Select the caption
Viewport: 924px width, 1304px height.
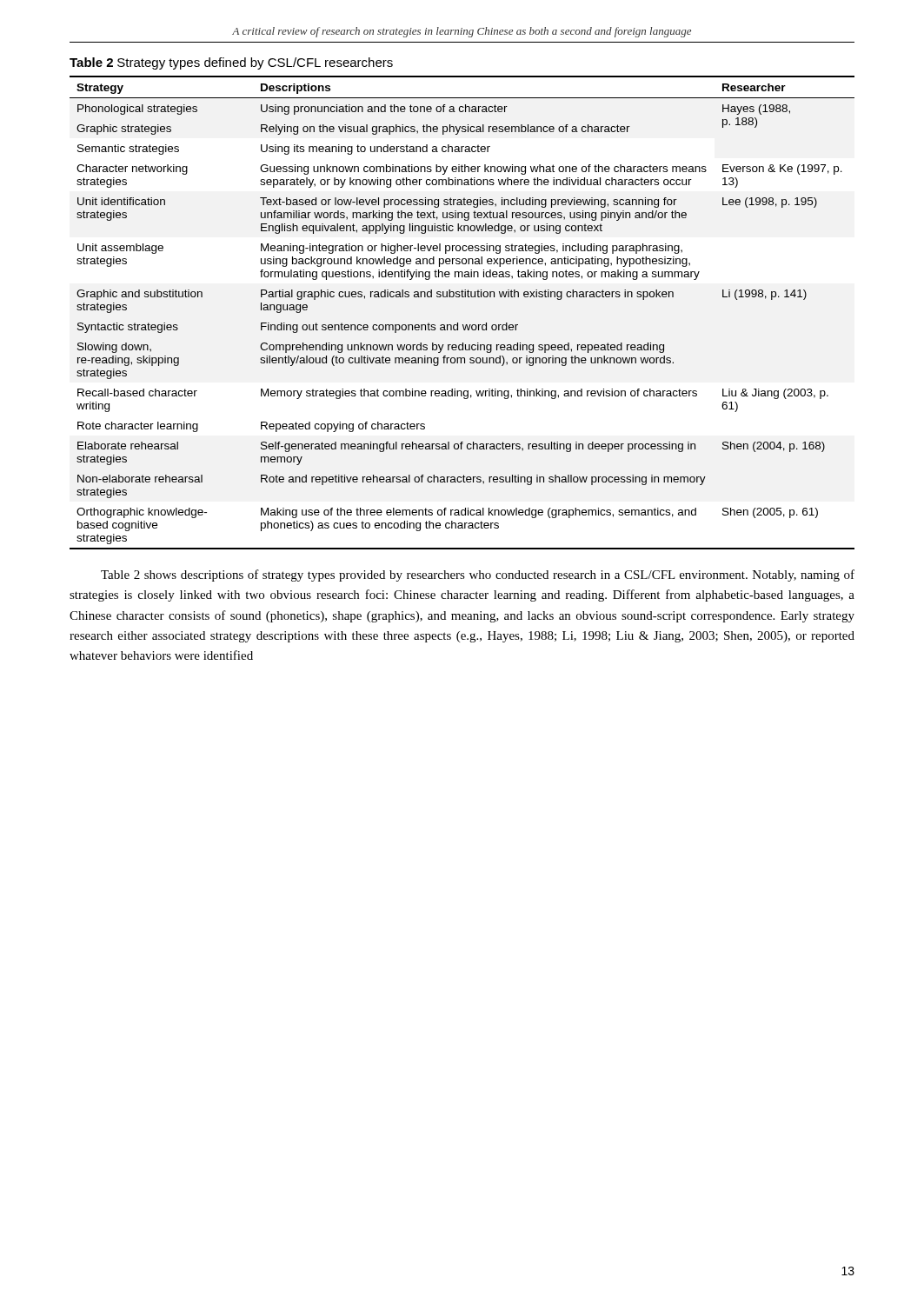tap(231, 62)
